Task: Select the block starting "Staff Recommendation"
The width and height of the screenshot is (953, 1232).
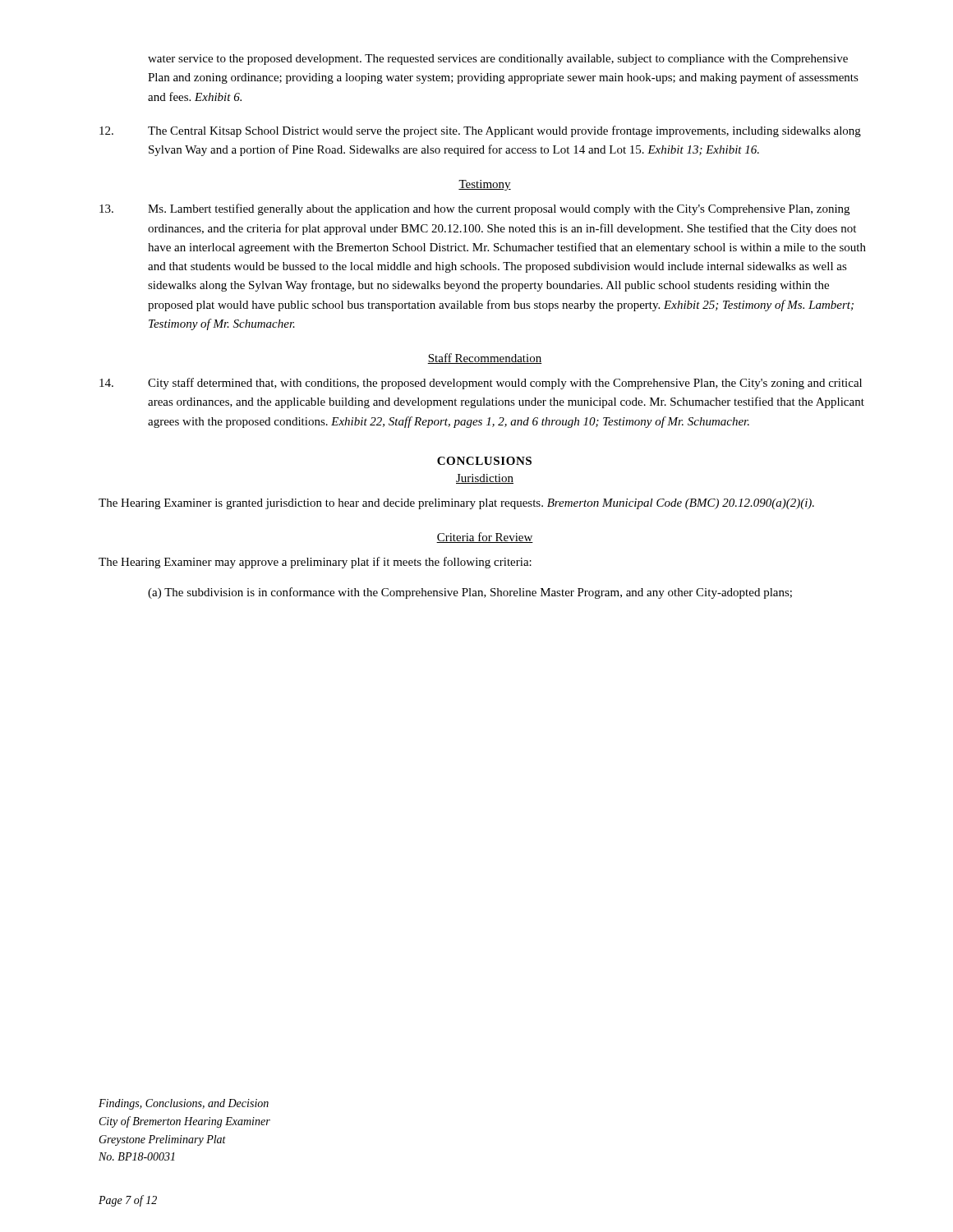Action: 485,358
